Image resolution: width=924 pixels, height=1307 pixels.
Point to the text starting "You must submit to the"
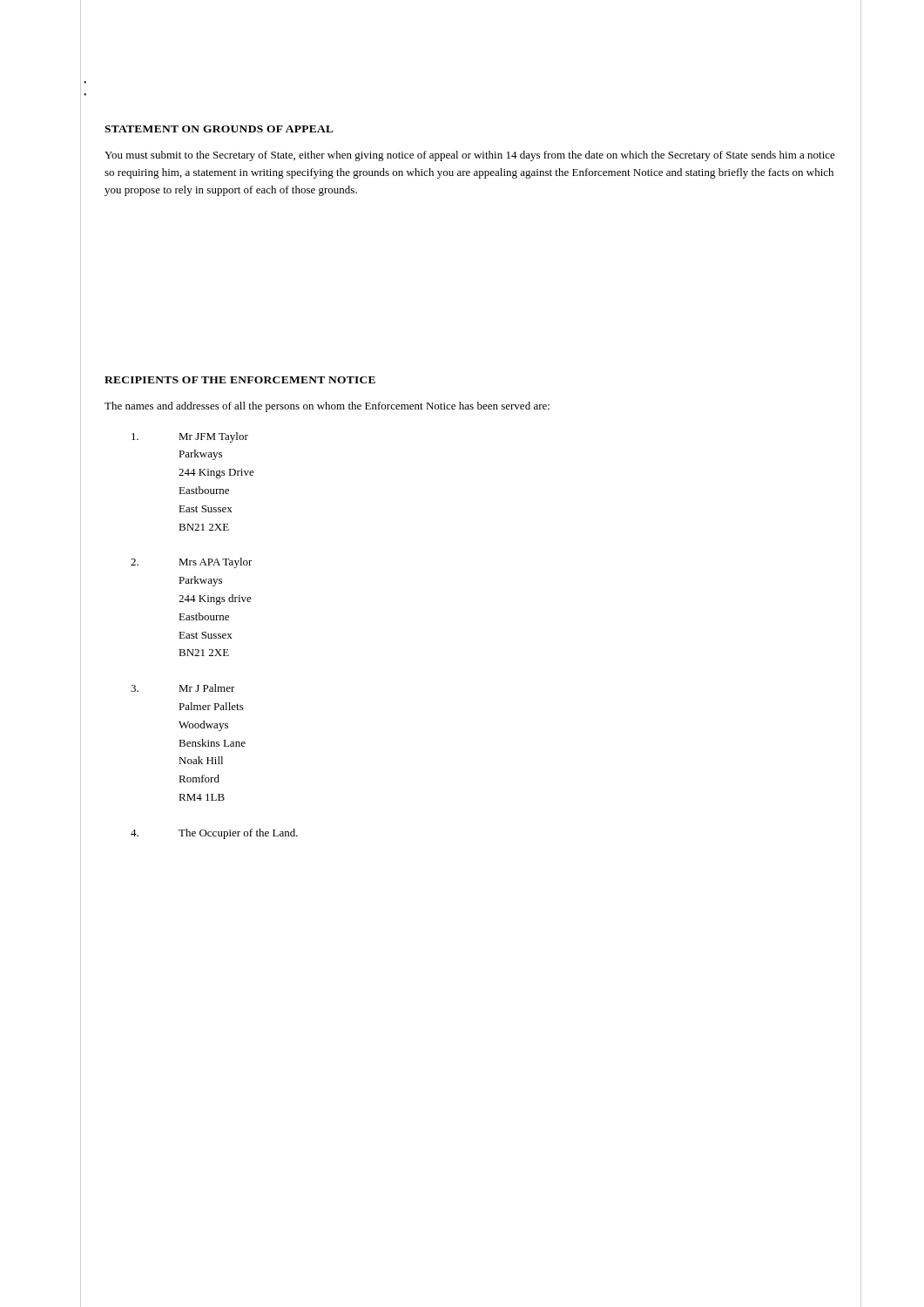[x=470, y=172]
